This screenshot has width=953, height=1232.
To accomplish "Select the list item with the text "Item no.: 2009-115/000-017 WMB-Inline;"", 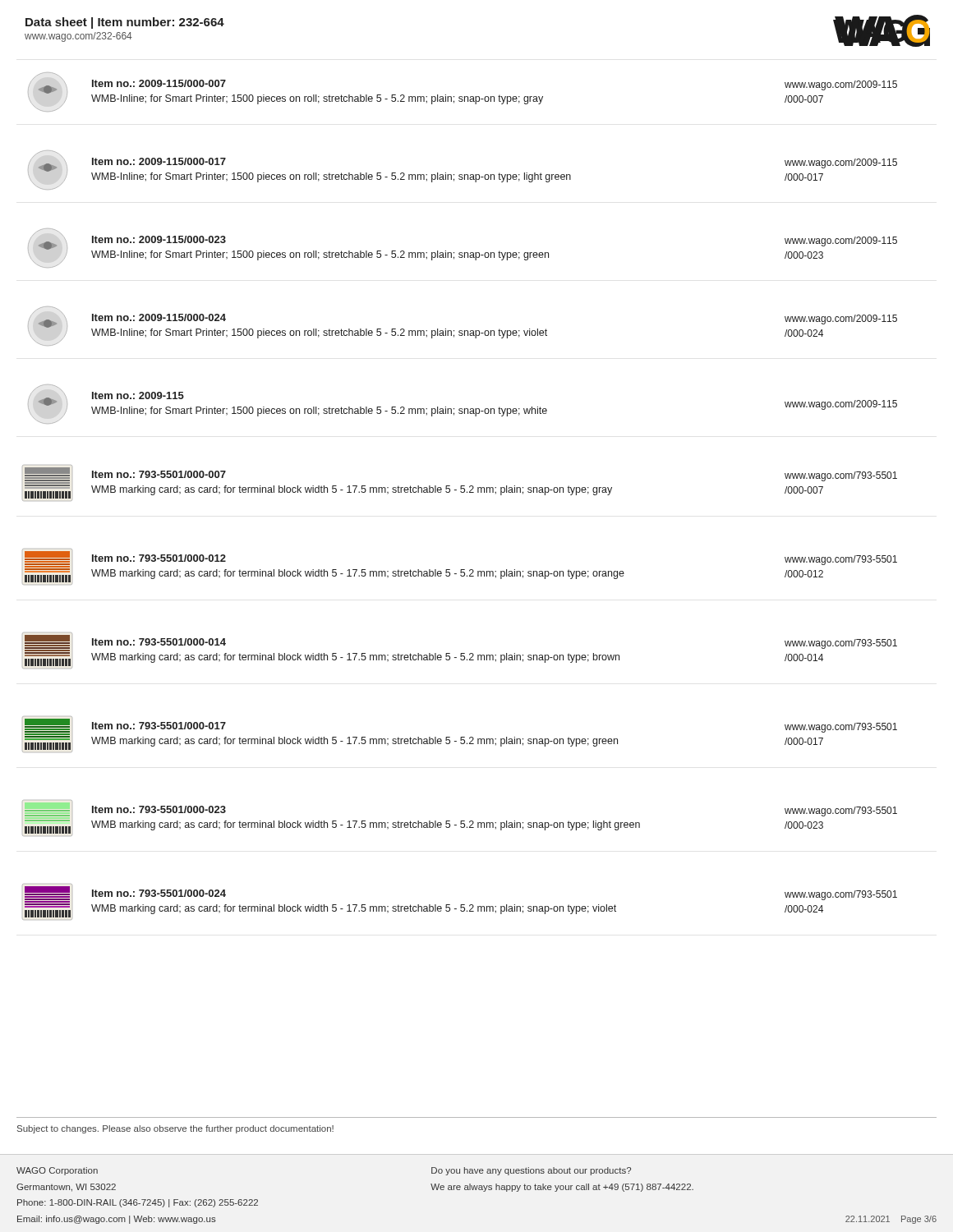I will [476, 170].
